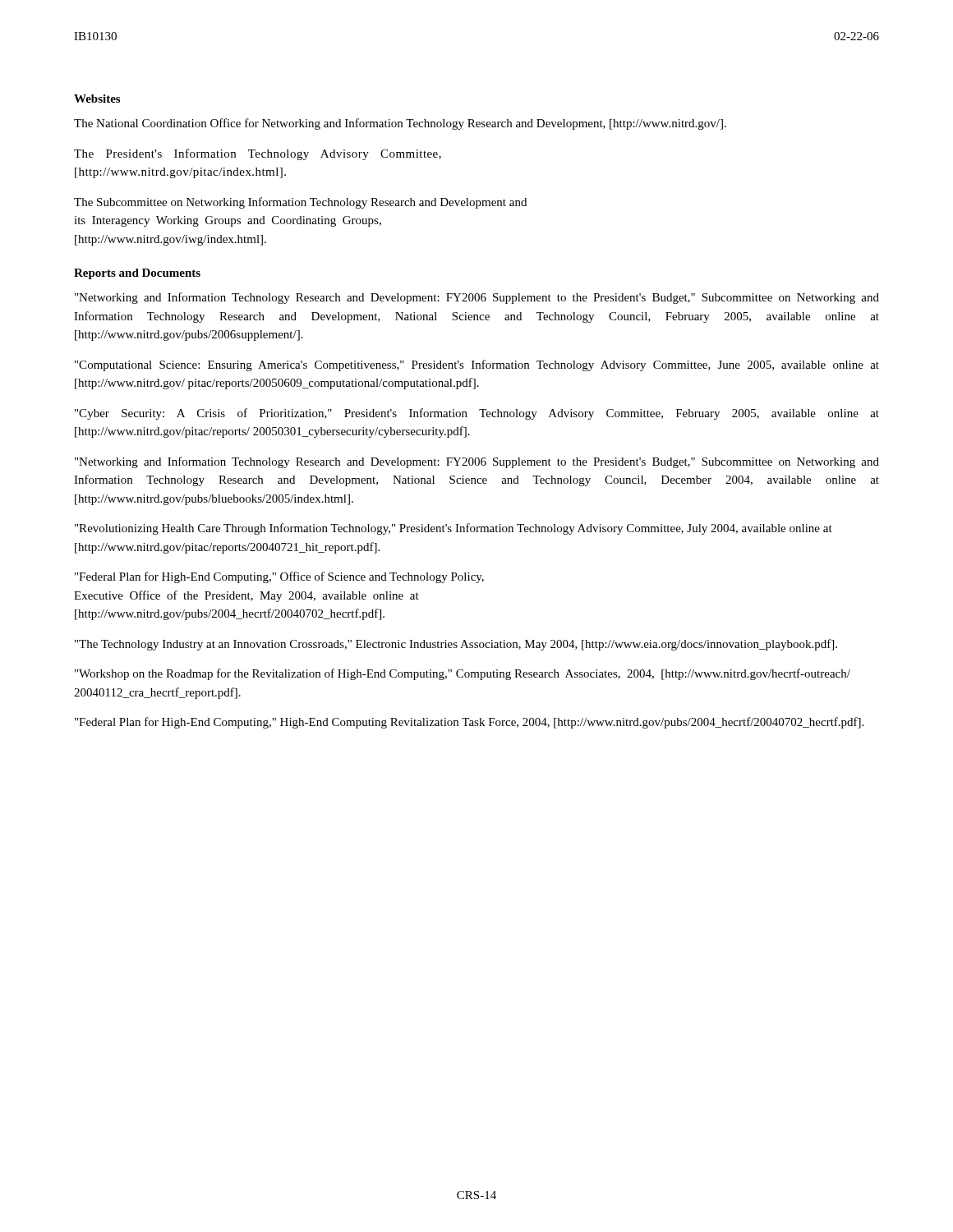Point to the block beginning "The National Coordination Office for Networking and Information"
953x1232 pixels.
coord(400,123)
